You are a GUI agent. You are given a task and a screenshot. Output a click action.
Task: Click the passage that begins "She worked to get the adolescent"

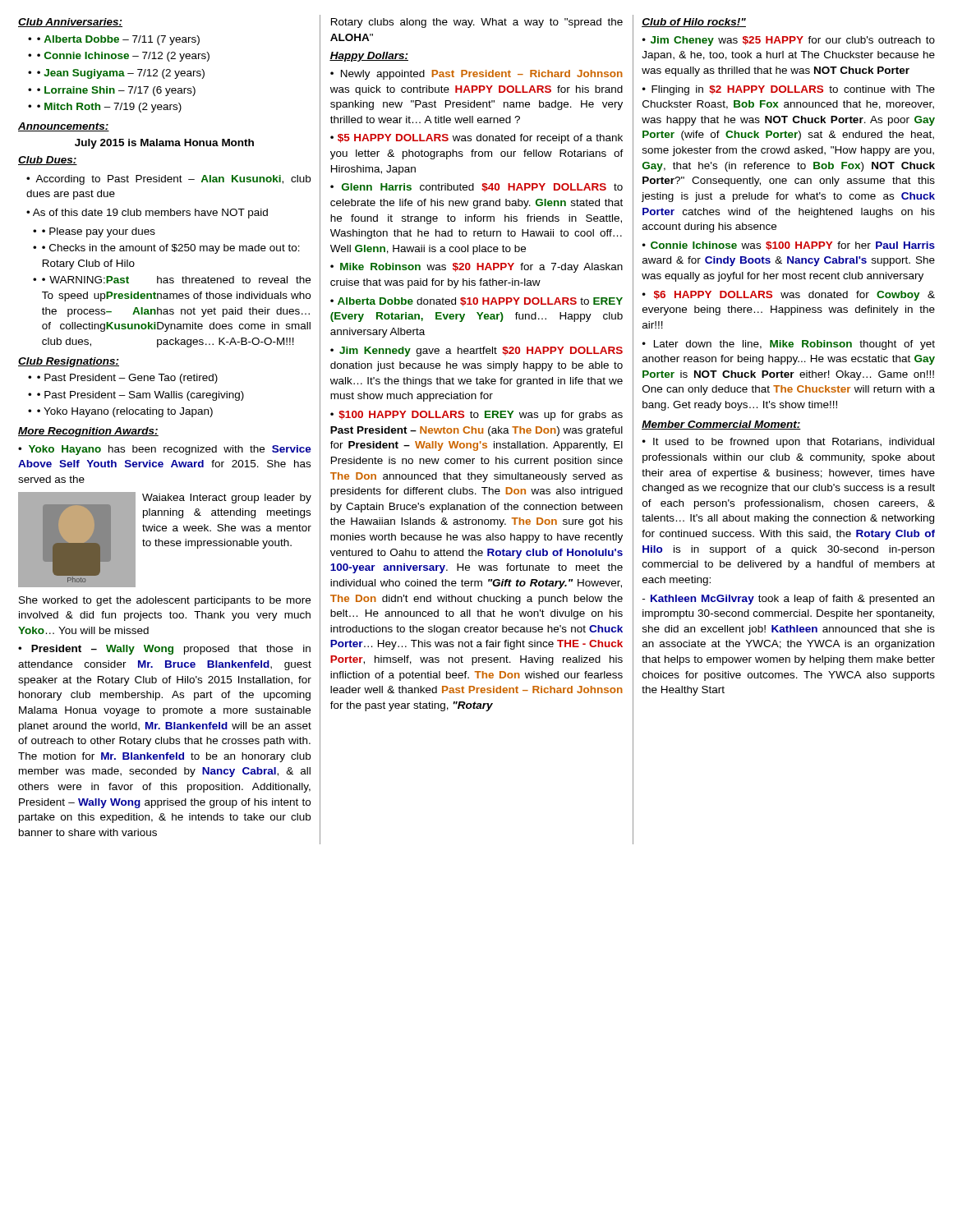[165, 615]
